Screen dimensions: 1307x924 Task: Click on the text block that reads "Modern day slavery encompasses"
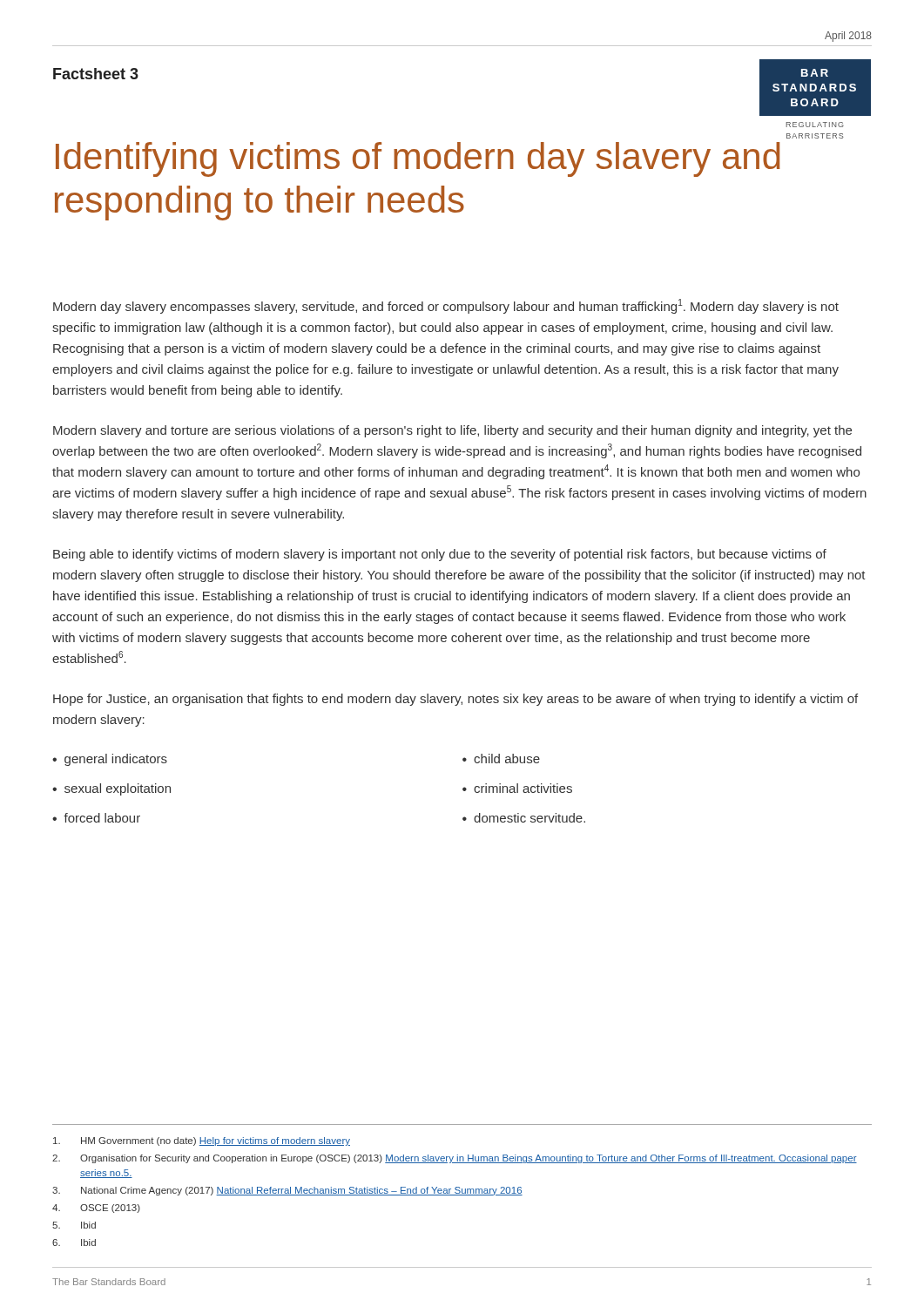pos(462,349)
